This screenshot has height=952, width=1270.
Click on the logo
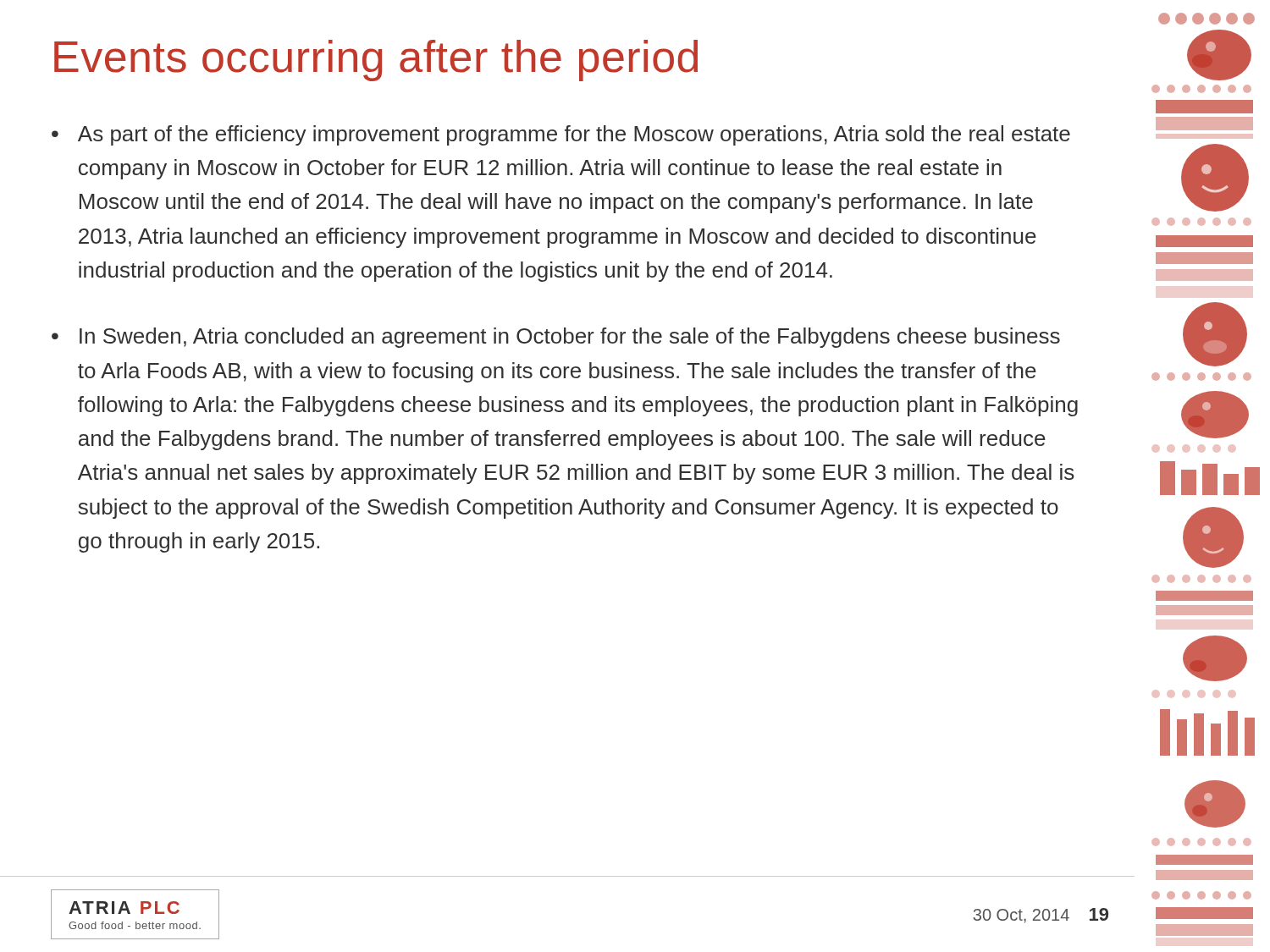(135, 914)
